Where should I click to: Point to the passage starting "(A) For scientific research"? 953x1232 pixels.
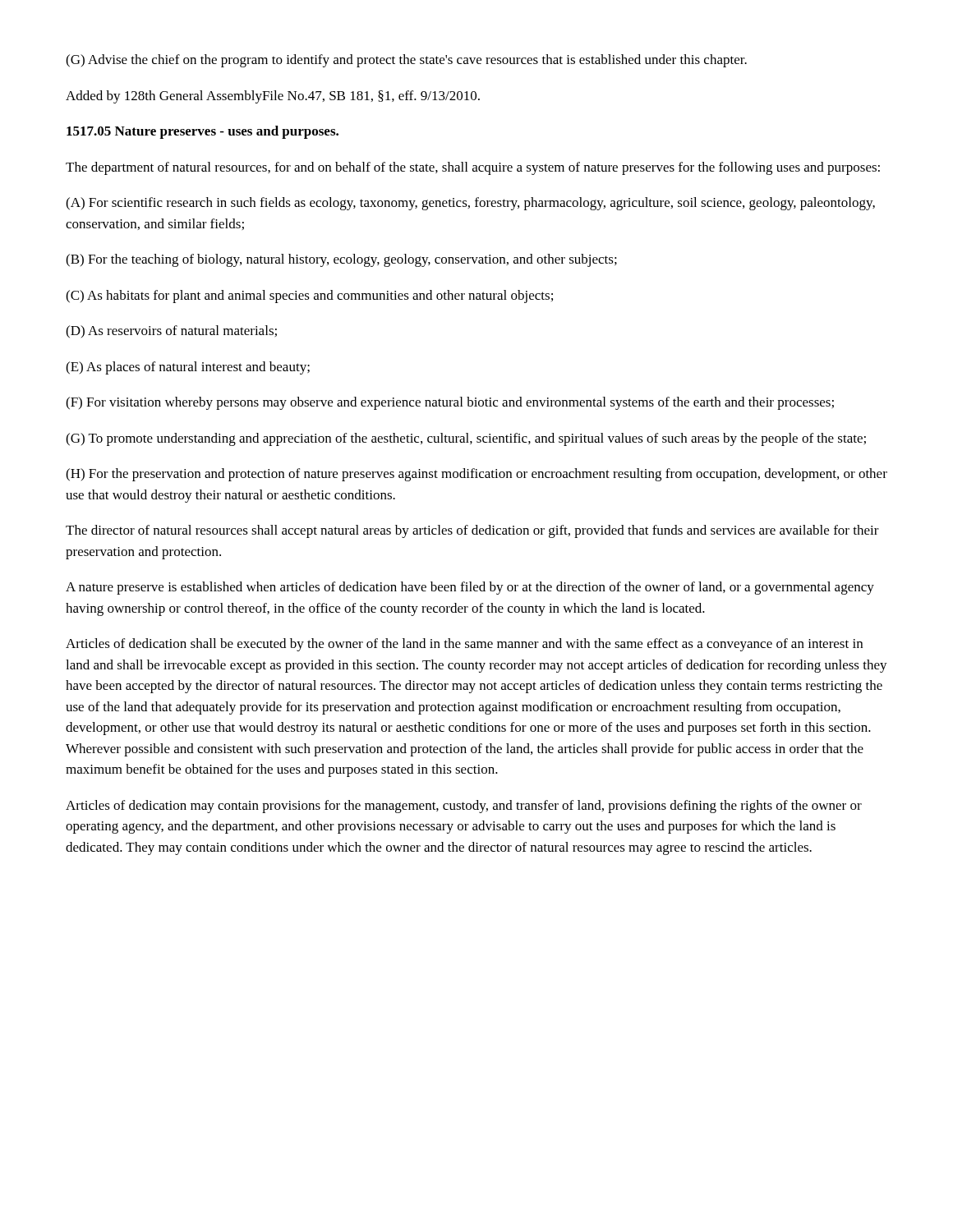pos(471,213)
